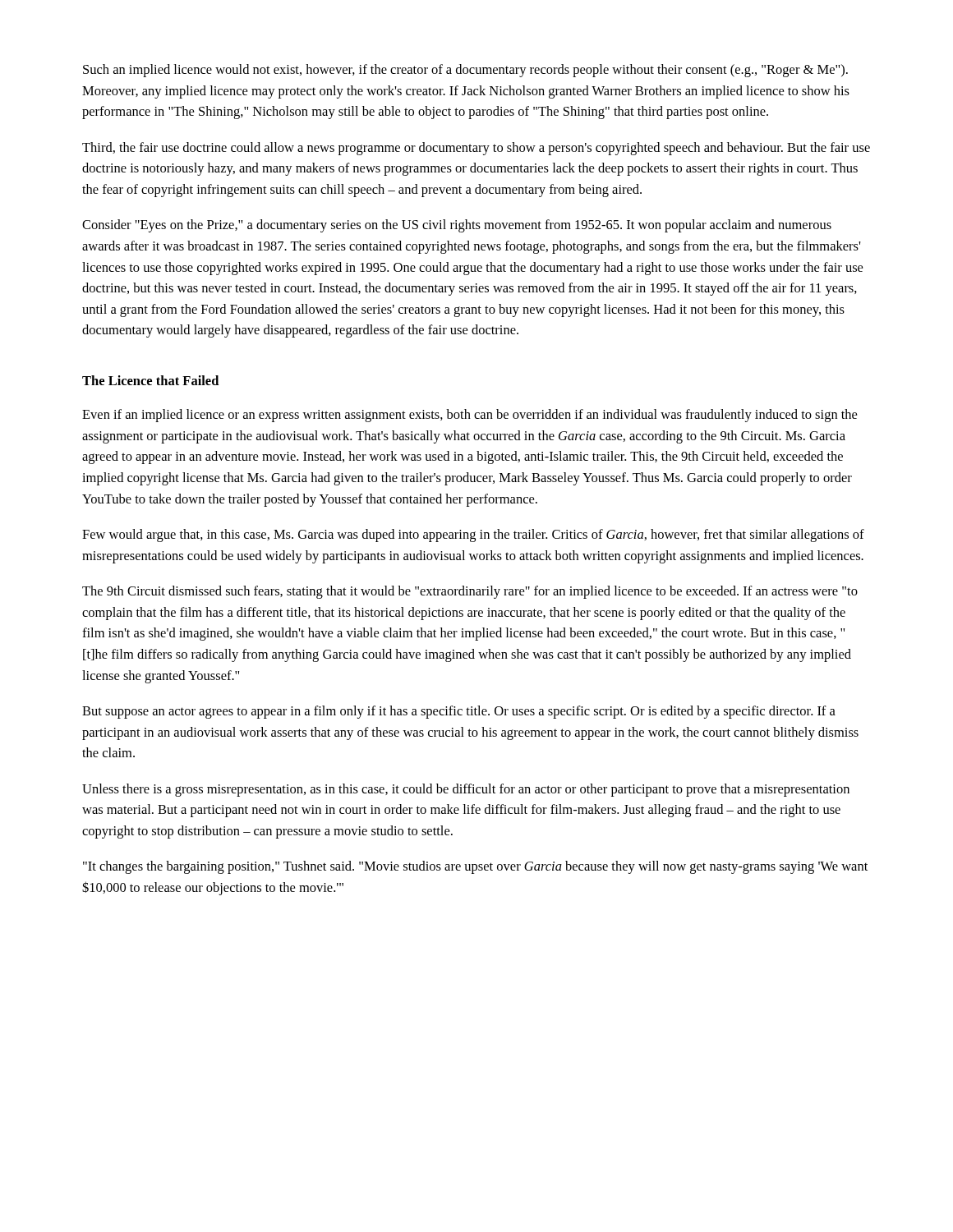Click on the element starting "Third, the fair use"
This screenshot has width=953, height=1232.
pyautogui.click(x=476, y=168)
